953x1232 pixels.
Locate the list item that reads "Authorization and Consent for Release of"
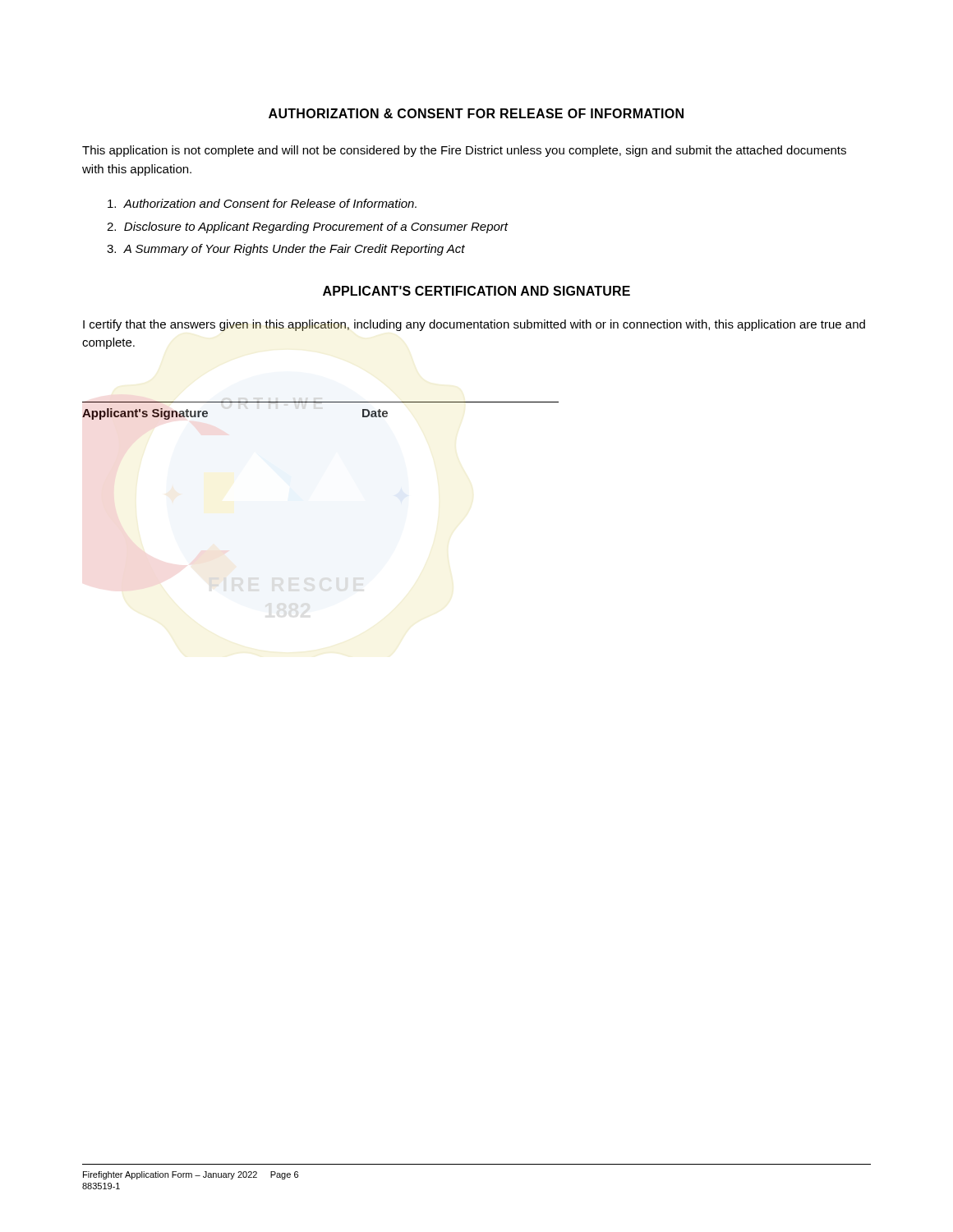(262, 203)
